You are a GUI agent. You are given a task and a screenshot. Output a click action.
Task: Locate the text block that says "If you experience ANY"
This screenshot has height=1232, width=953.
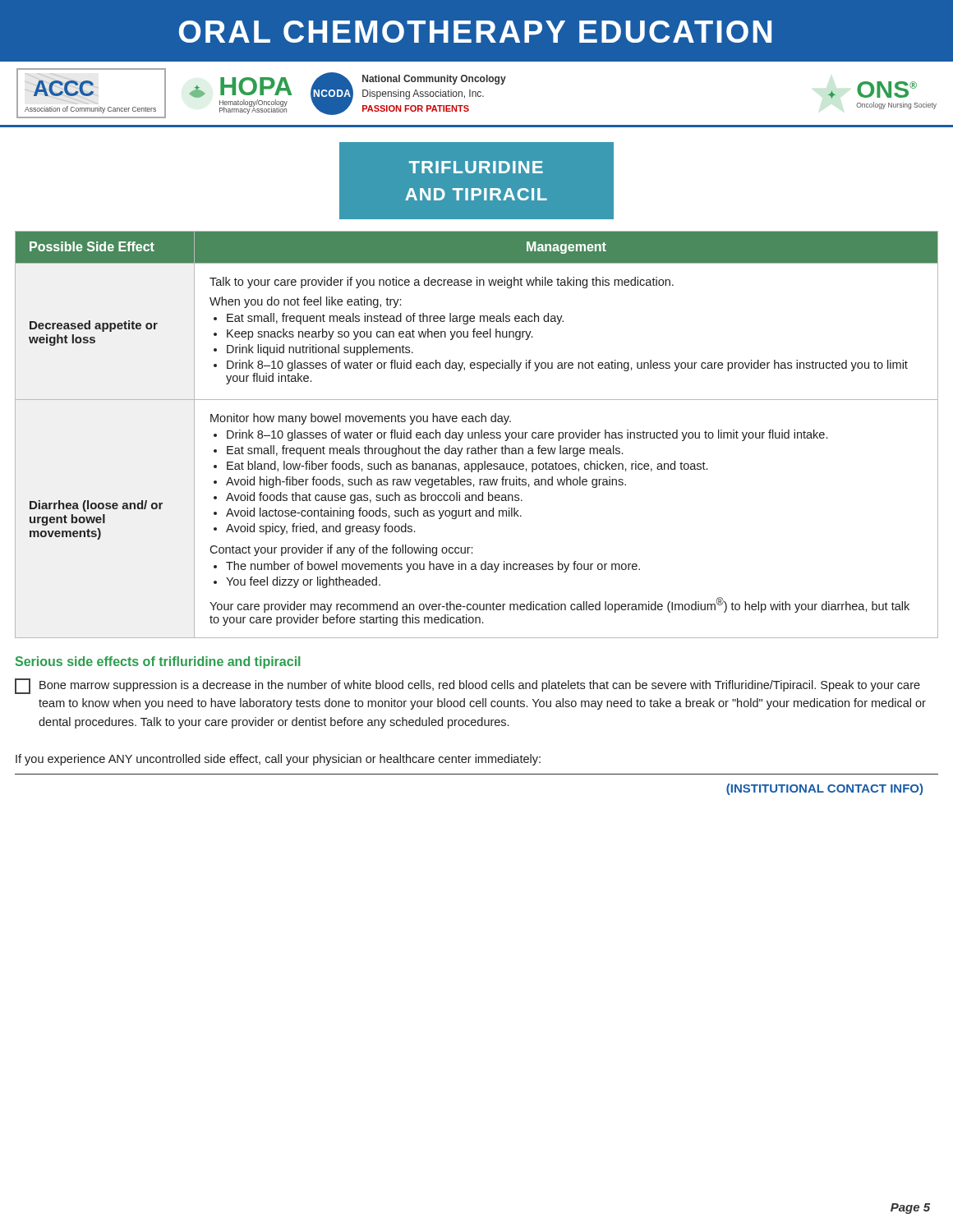278,759
